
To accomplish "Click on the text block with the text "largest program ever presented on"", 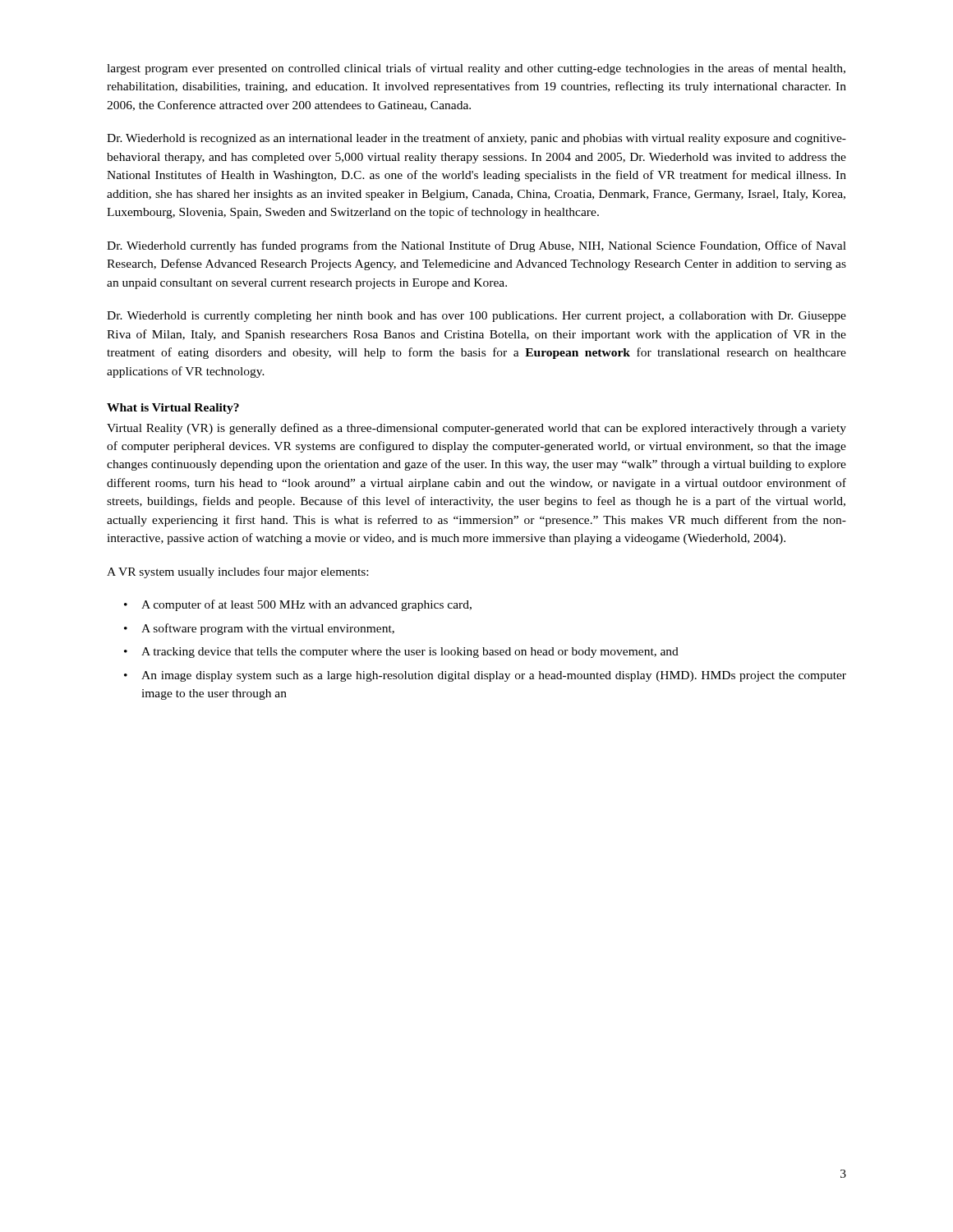I will pyautogui.click(x=476, y=86).
